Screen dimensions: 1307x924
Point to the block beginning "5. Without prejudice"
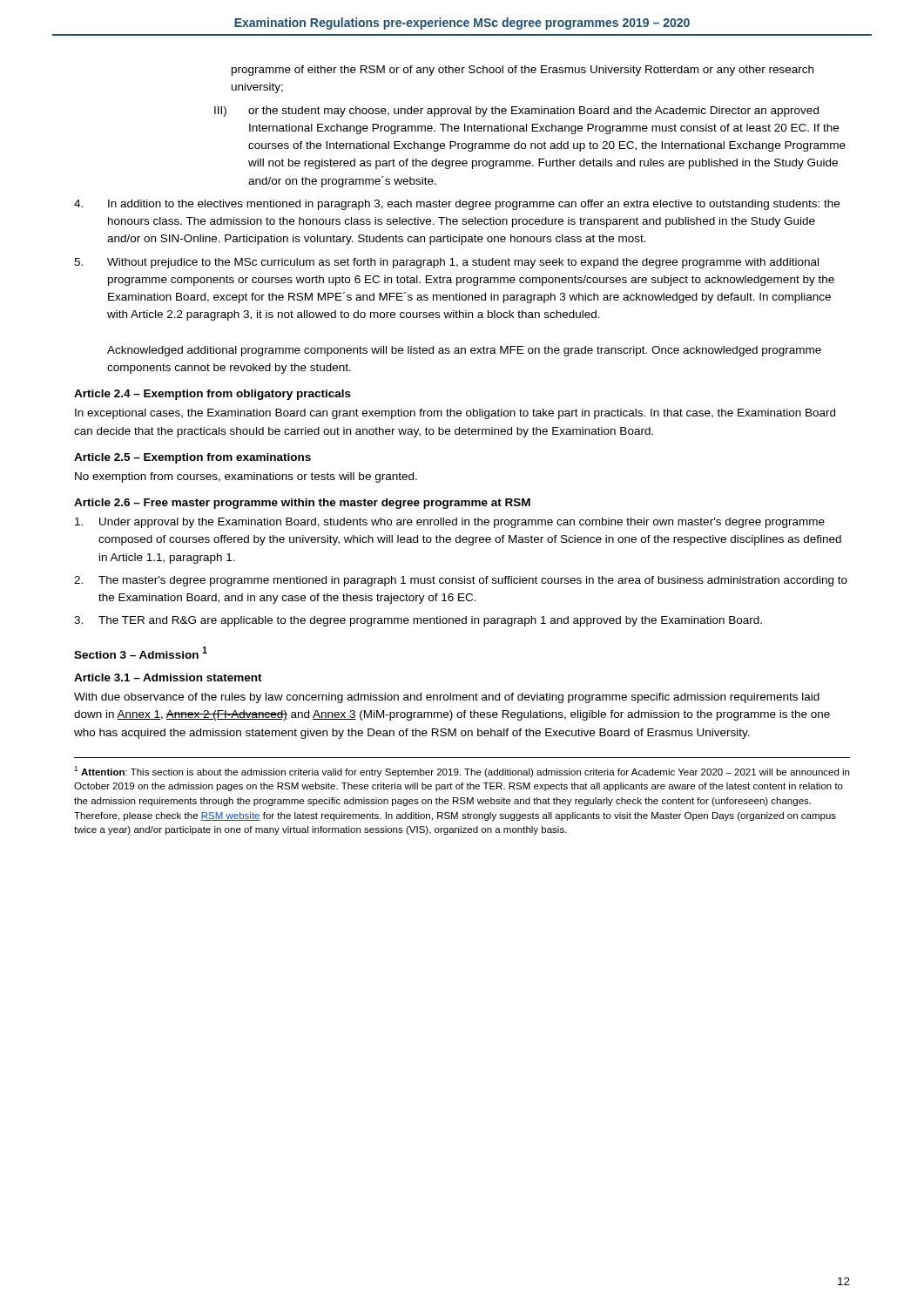462,315
